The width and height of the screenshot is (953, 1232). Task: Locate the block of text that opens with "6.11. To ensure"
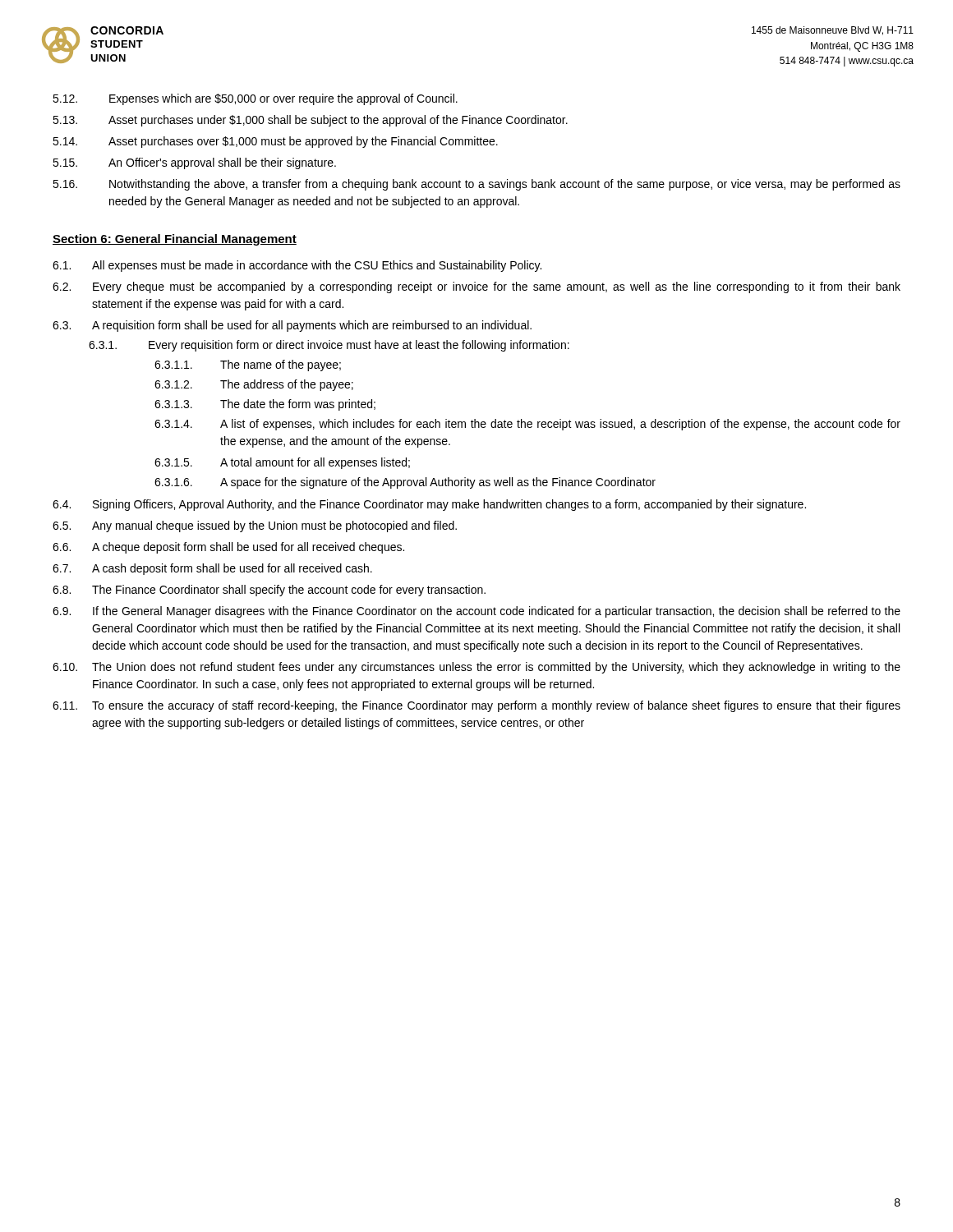[x=476, y=715]
